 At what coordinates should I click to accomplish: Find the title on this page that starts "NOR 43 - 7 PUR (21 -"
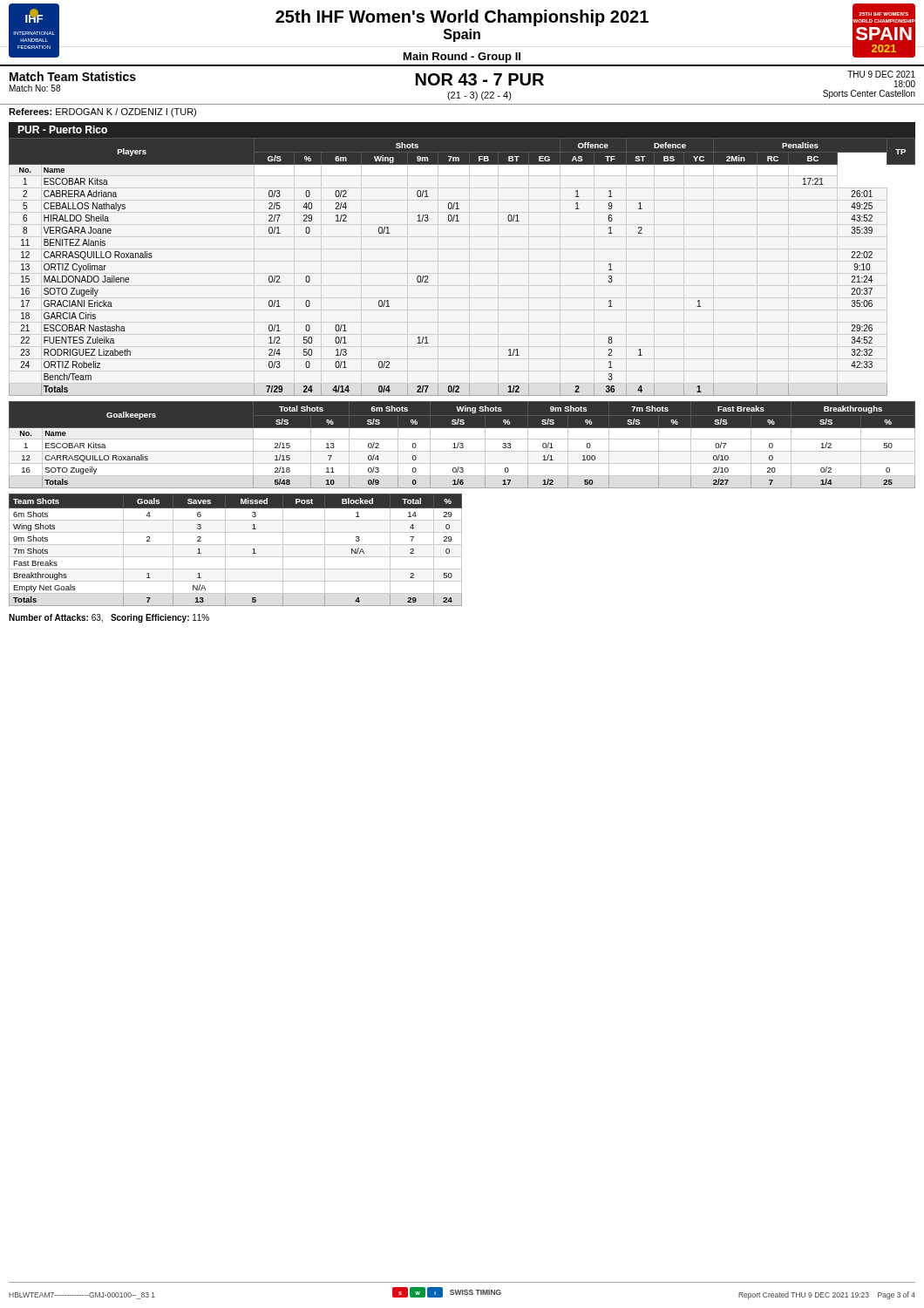point(479,85)
